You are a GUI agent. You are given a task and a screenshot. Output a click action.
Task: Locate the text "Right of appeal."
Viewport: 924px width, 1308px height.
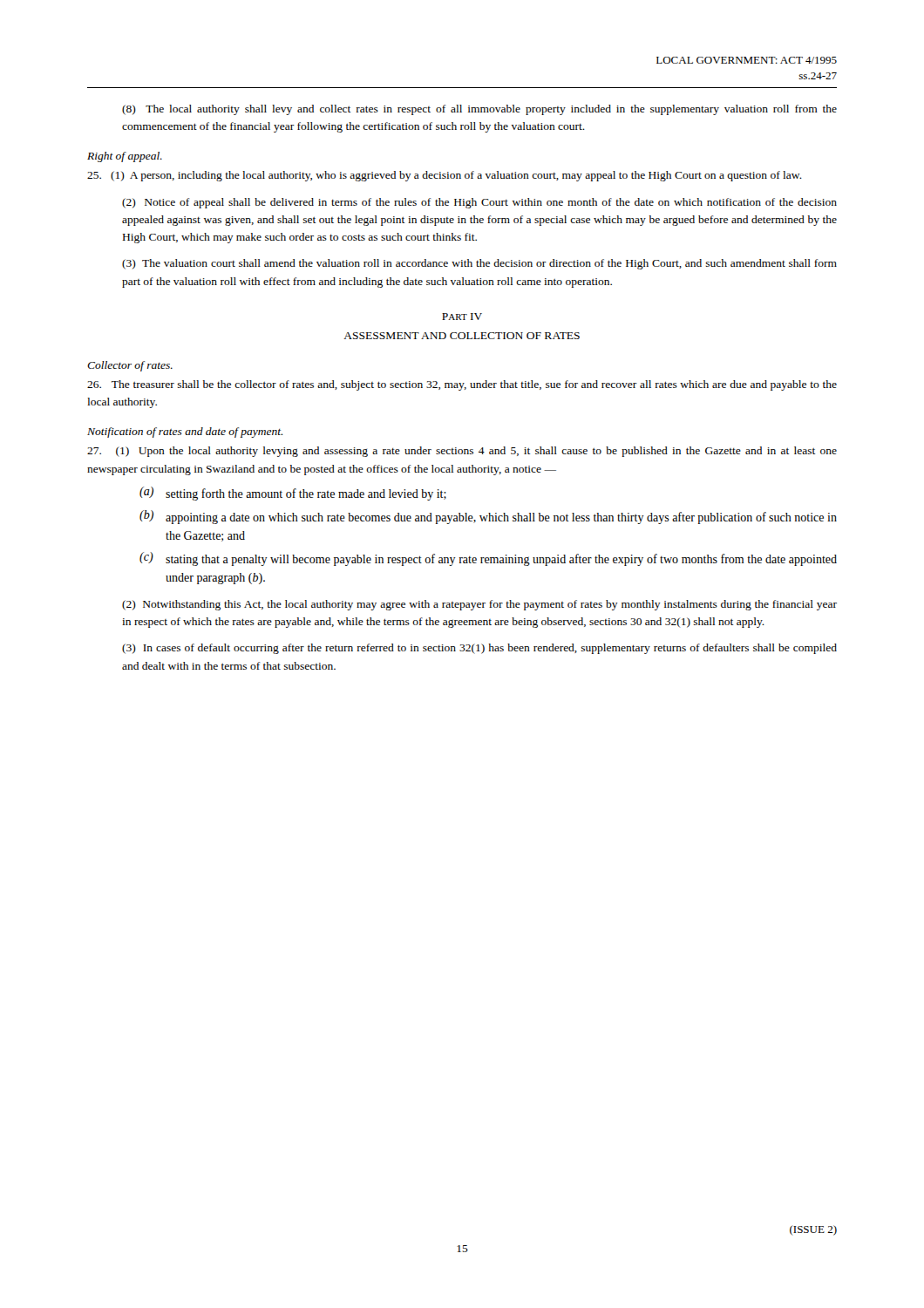(x=125, y=157)
